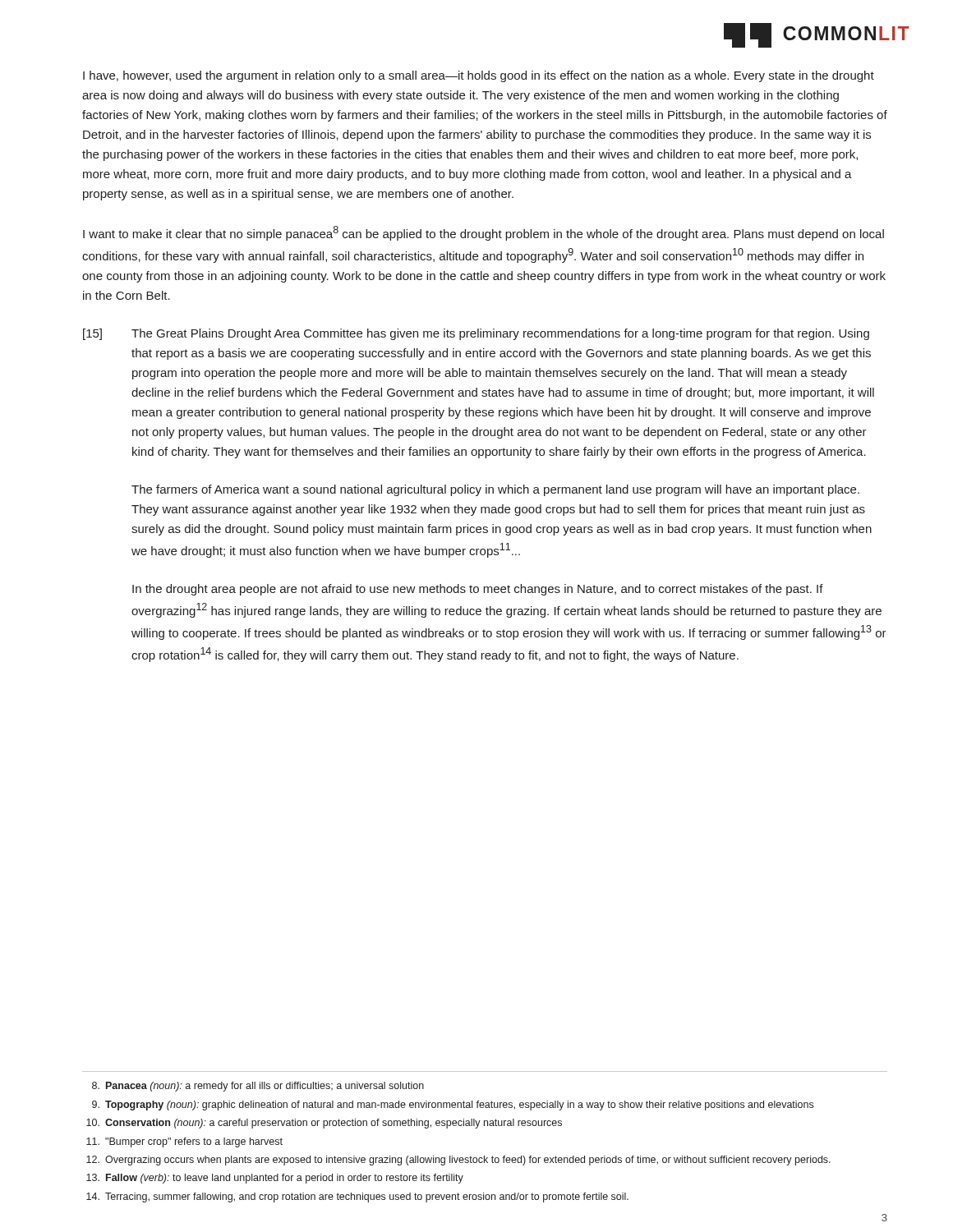
Task: Locate the footnote that reads "Fallow (verb): to leave"
Action: [x=273, y=1179]
